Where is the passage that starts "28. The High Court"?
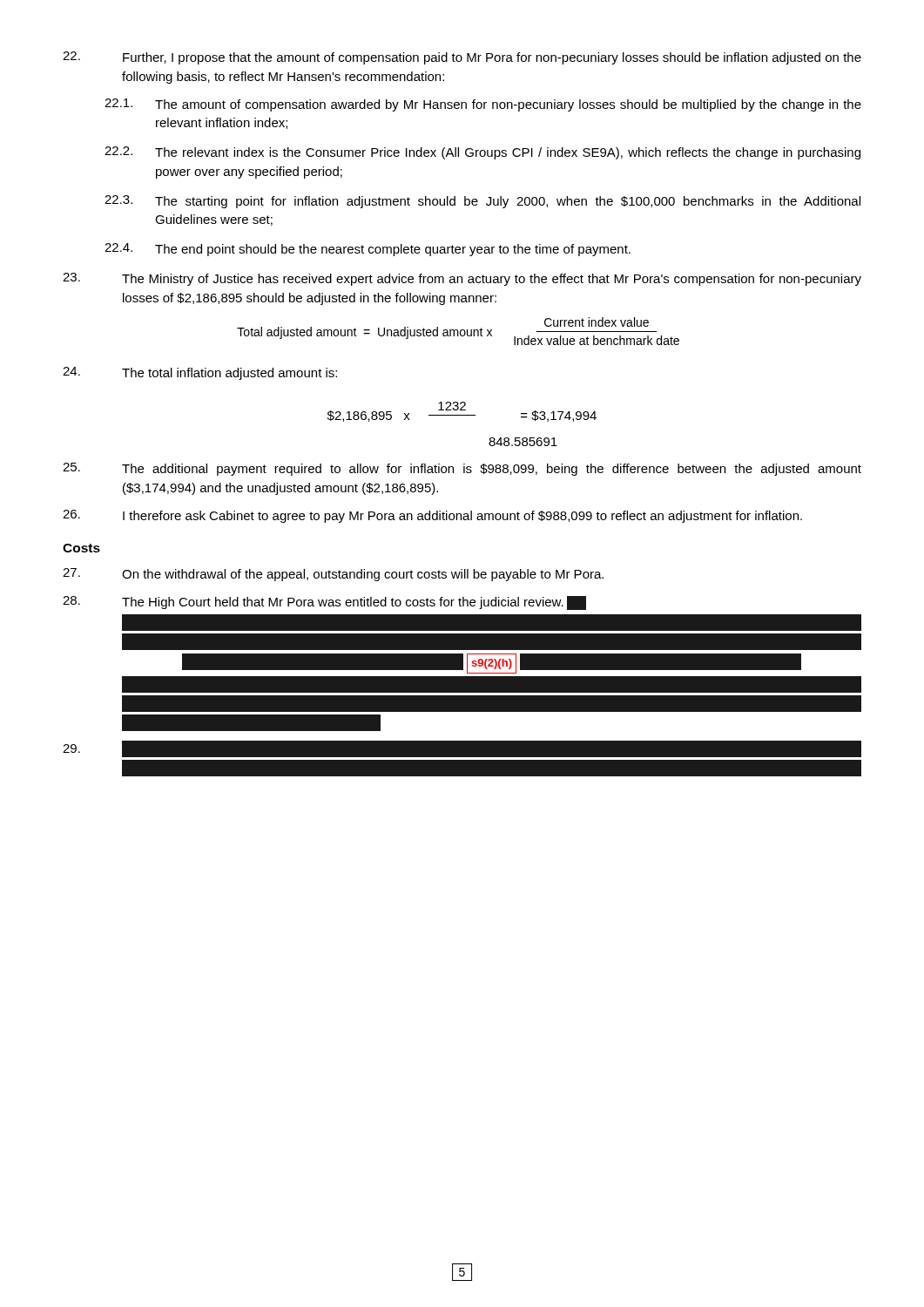924x1307 pixels. tap(462, 663)
